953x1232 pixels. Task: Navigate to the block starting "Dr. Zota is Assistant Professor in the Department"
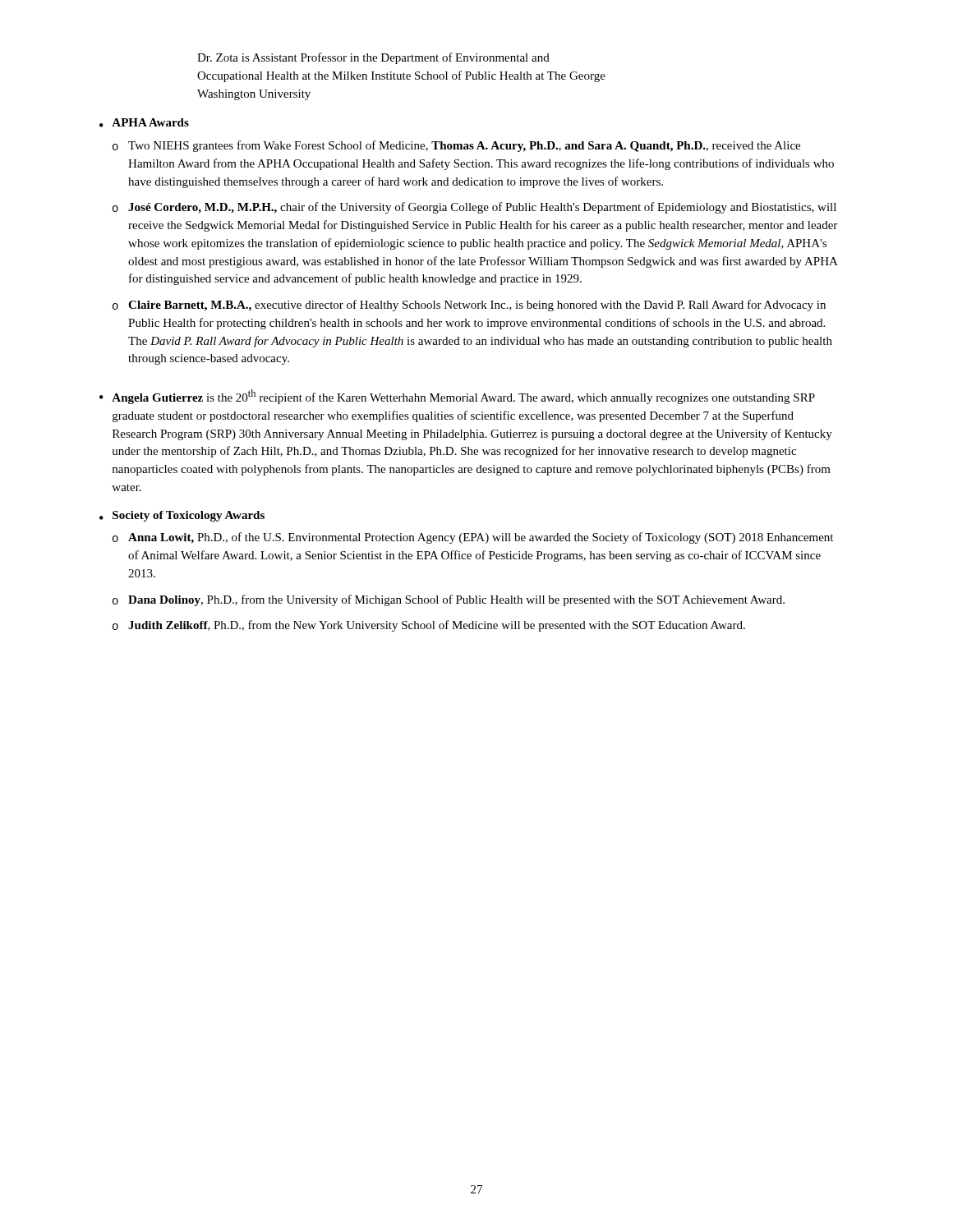[x=401, y=75]
